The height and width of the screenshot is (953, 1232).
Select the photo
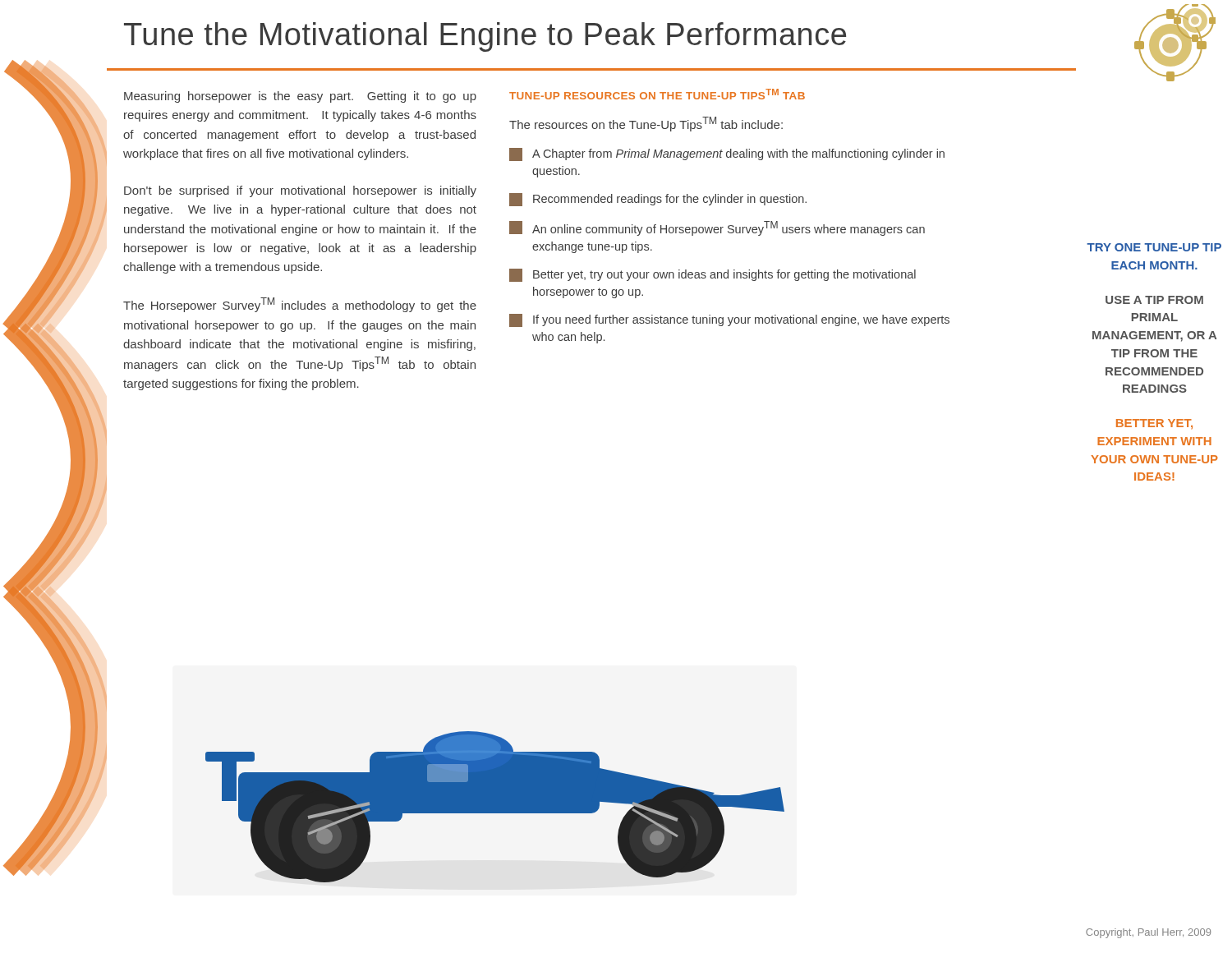coord(485,781)
